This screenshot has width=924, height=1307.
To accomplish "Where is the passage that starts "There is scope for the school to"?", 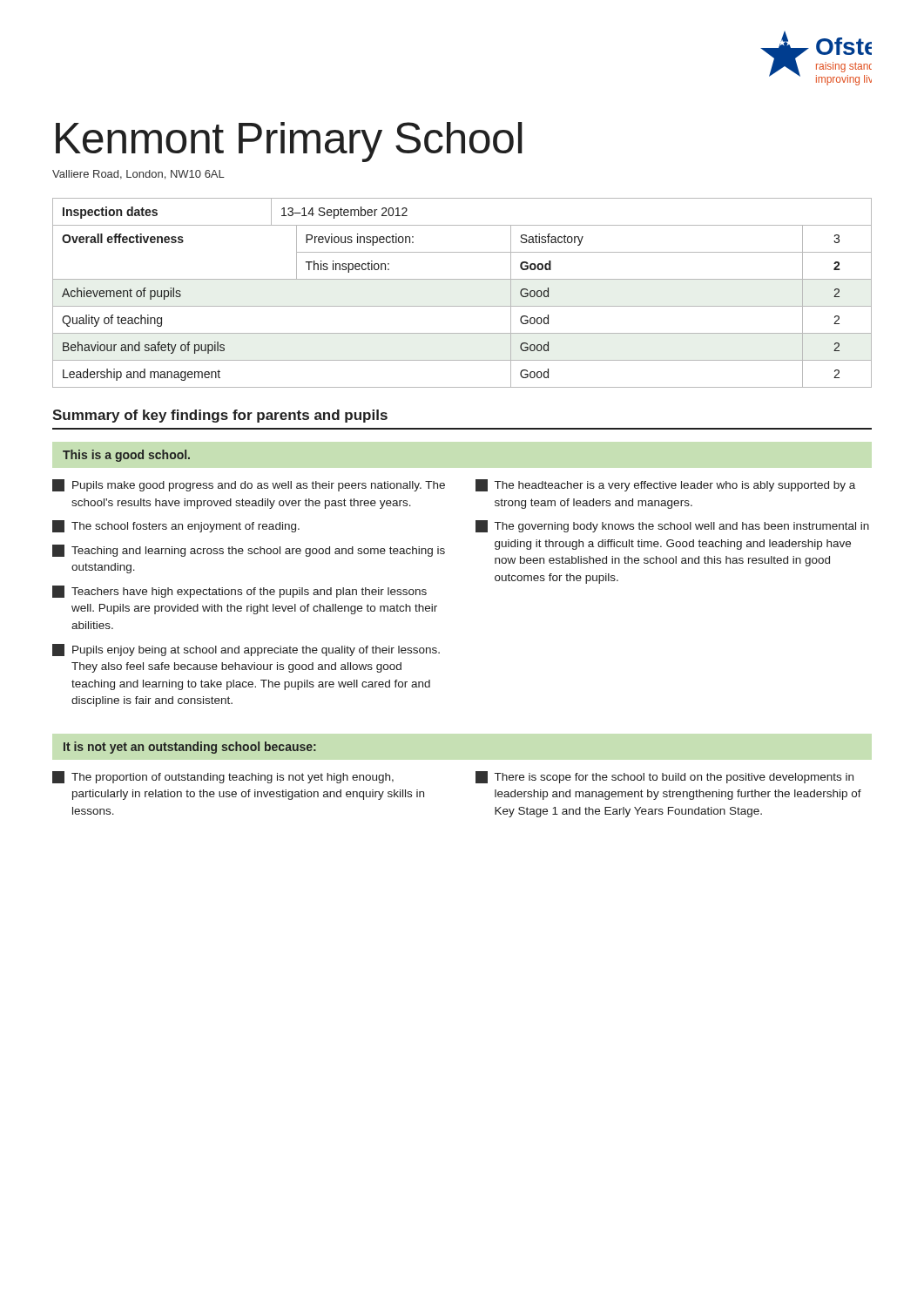I will (x=673, y=794).
